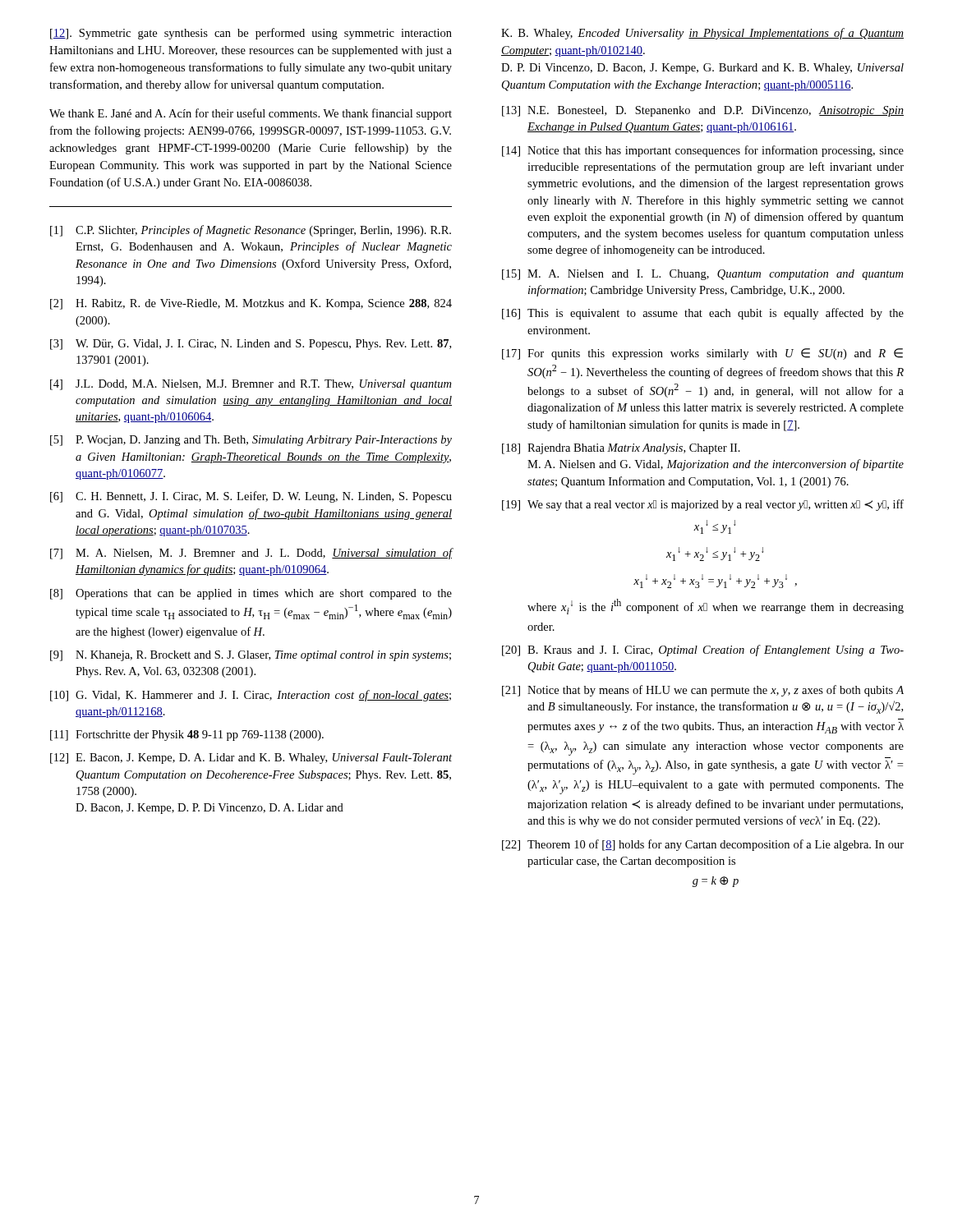Find the block on this page that starts "[10] G. Vidal, K. Hammerer"
The height and width of the screenshot is (1232, 953).
251,703
